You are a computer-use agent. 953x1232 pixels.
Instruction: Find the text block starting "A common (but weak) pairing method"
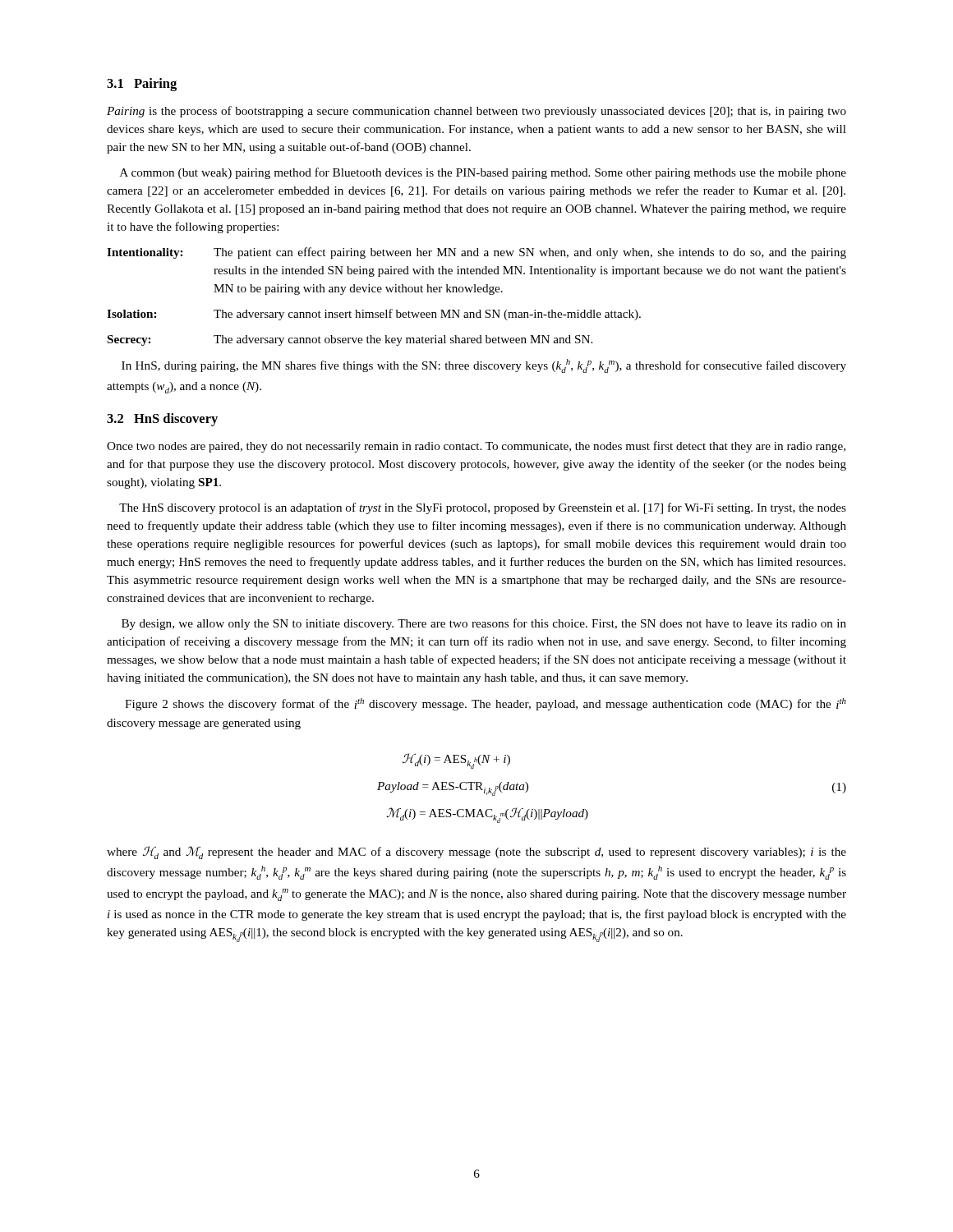tap(476, 200)
